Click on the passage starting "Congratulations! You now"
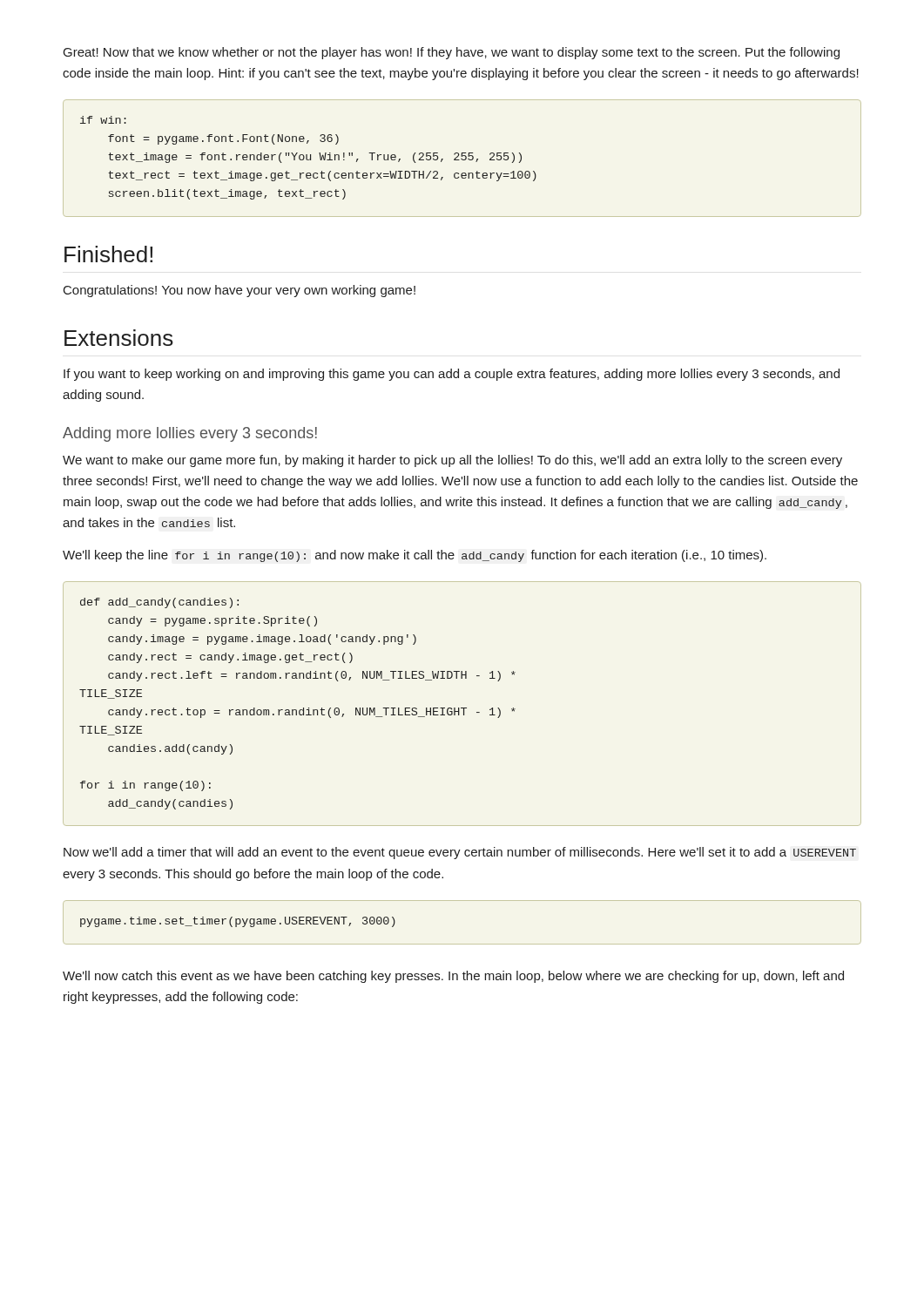Image resolution: width=924 pixels, height=1307 pixels. 239,291
